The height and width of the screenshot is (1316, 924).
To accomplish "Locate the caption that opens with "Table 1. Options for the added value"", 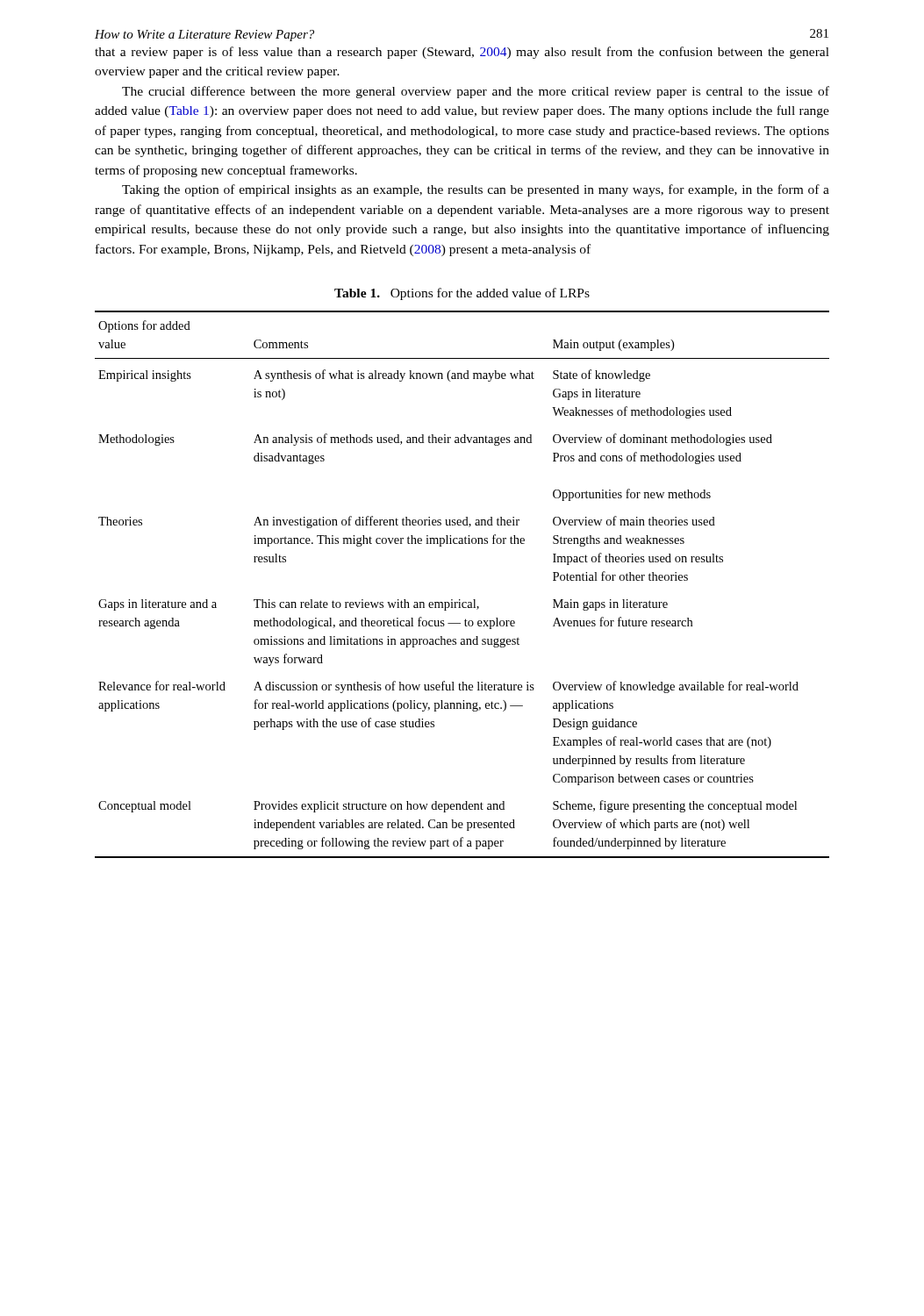I will tap(462, 293).
